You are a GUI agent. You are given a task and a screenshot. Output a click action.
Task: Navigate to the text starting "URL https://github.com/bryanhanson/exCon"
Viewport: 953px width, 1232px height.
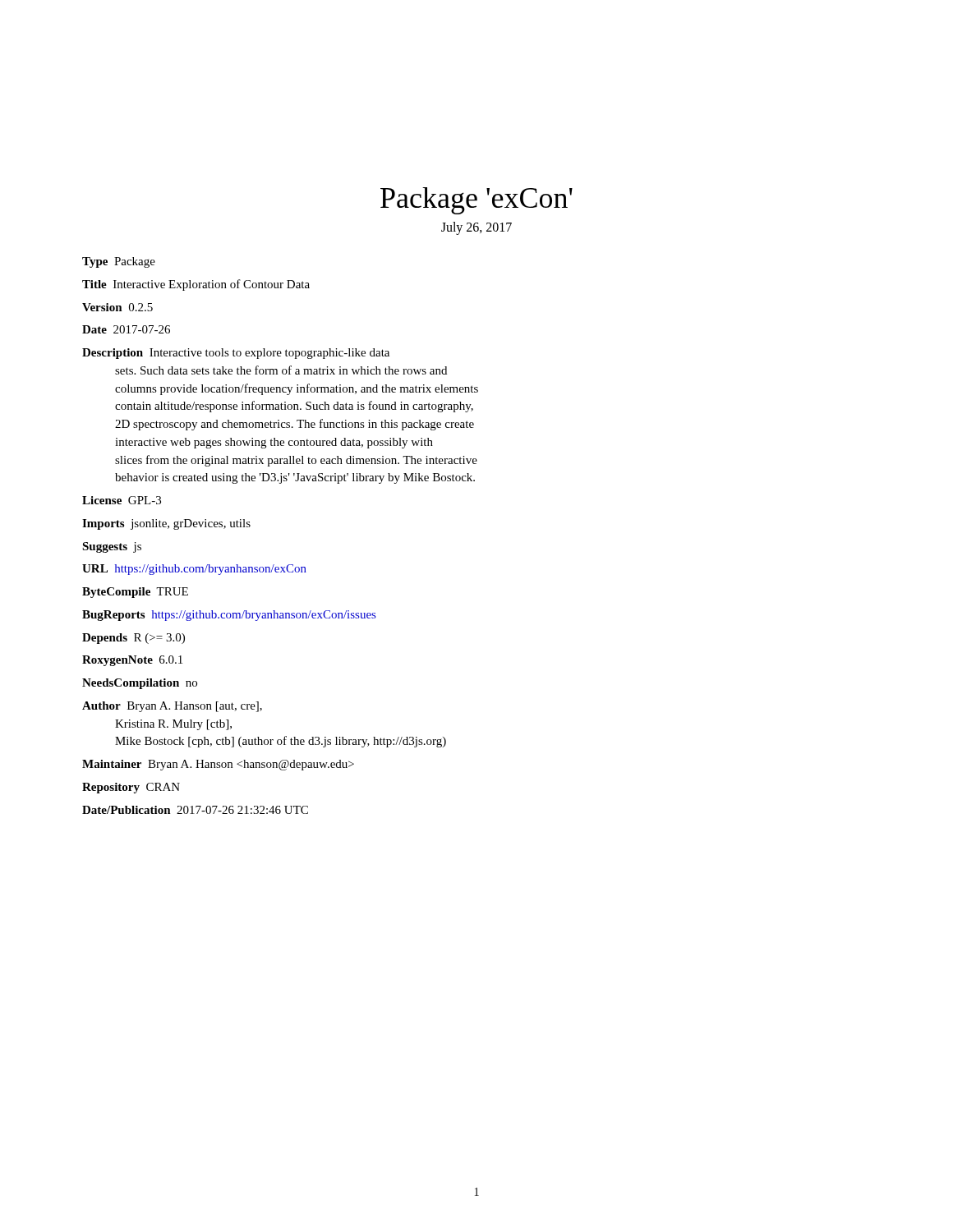(x=194, y=569)
